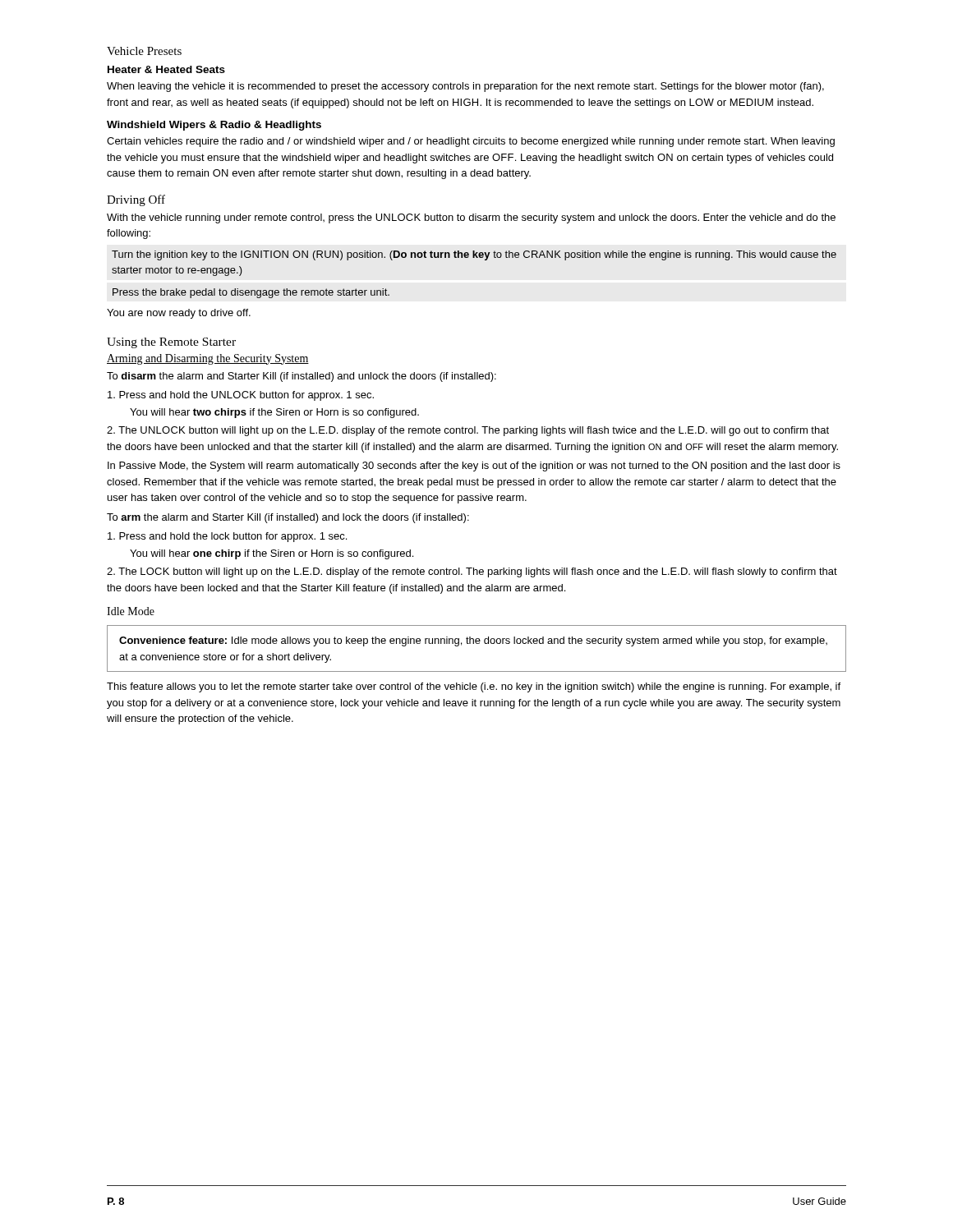953x1232 pixels.
Task: Find the text starting "Convenience feature: Idle"
Action: pos(474,648)
